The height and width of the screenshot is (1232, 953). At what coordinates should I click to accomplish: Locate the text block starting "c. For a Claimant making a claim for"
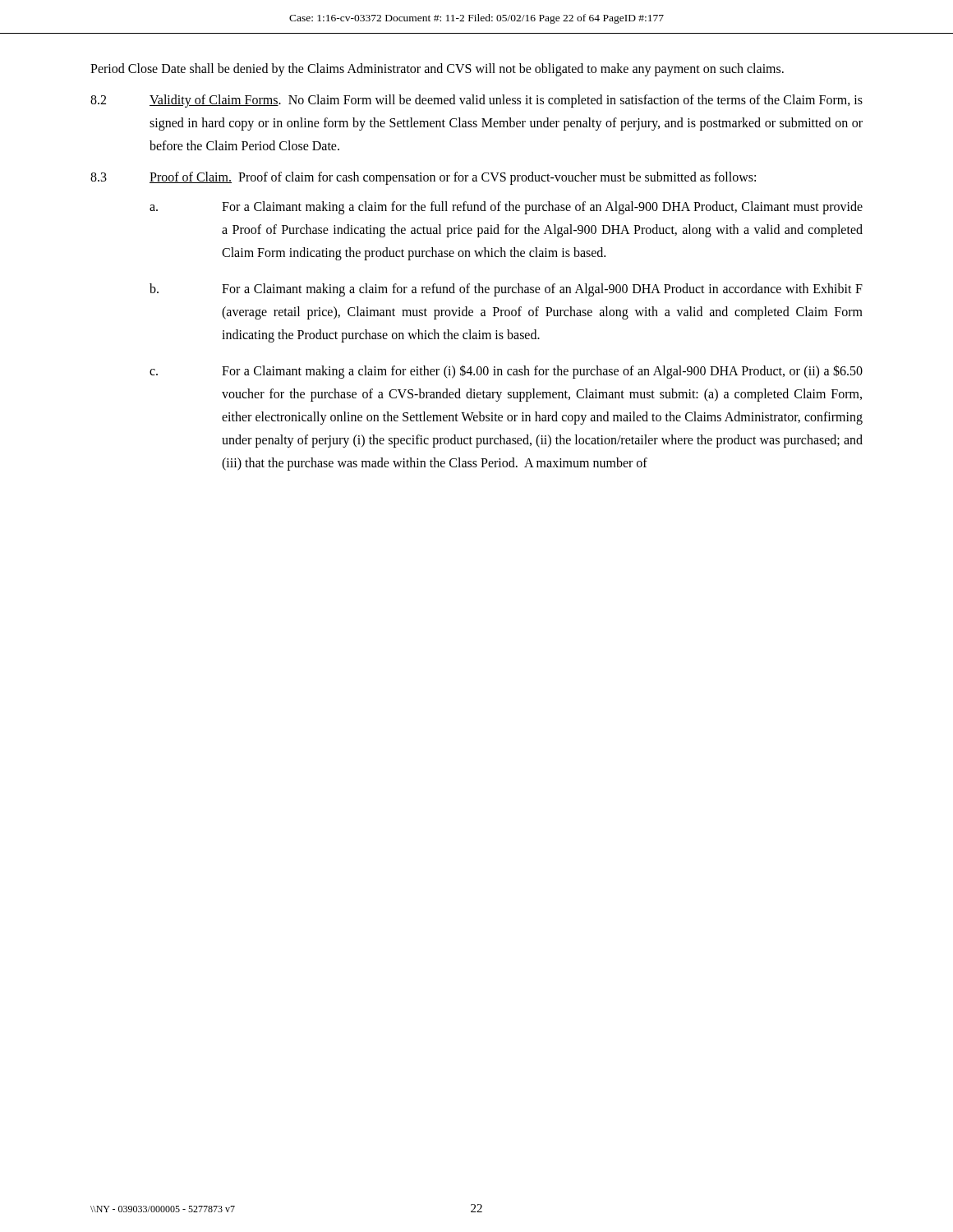[x=476, y=417]
